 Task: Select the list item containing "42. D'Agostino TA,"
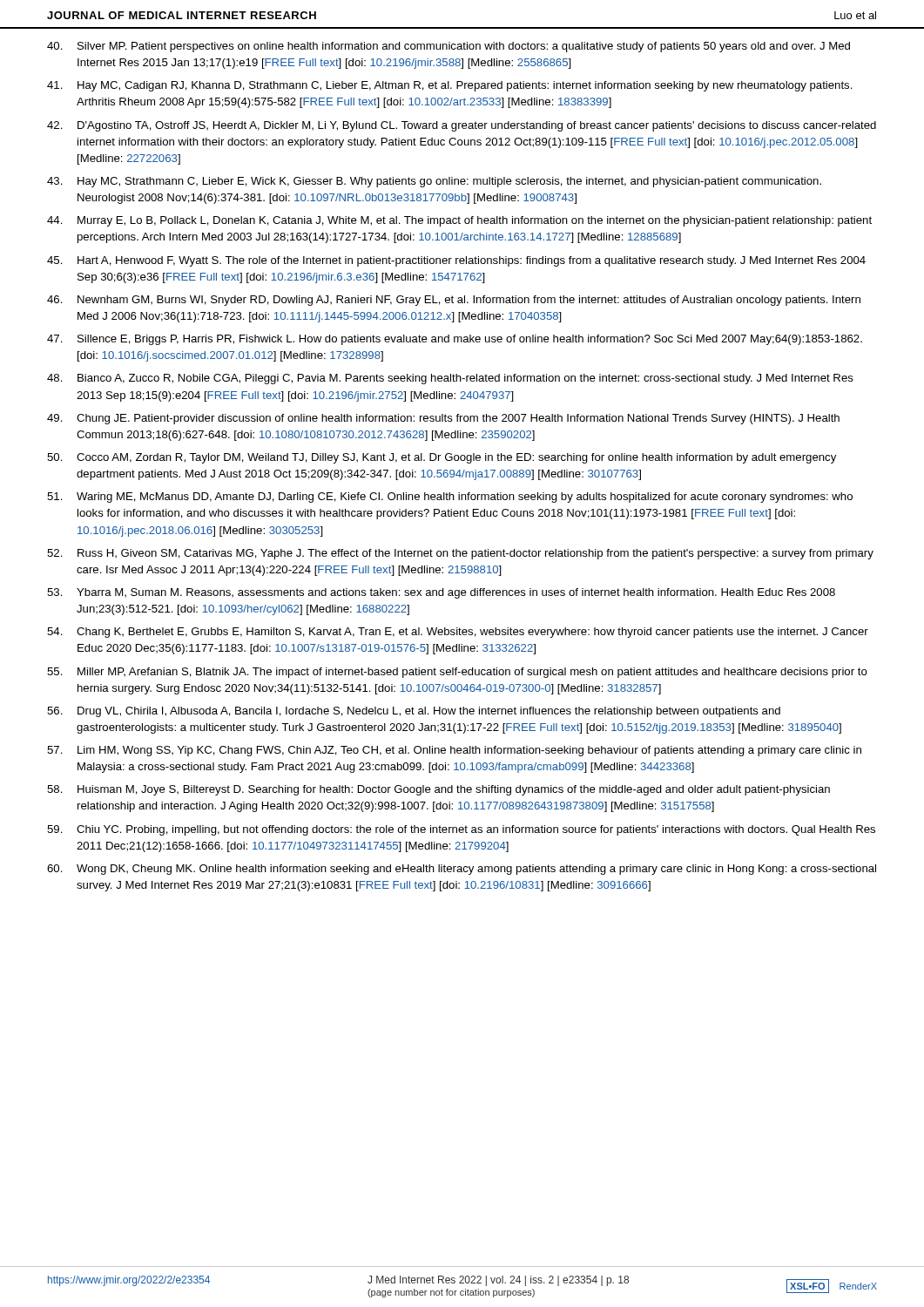point(462,141)
